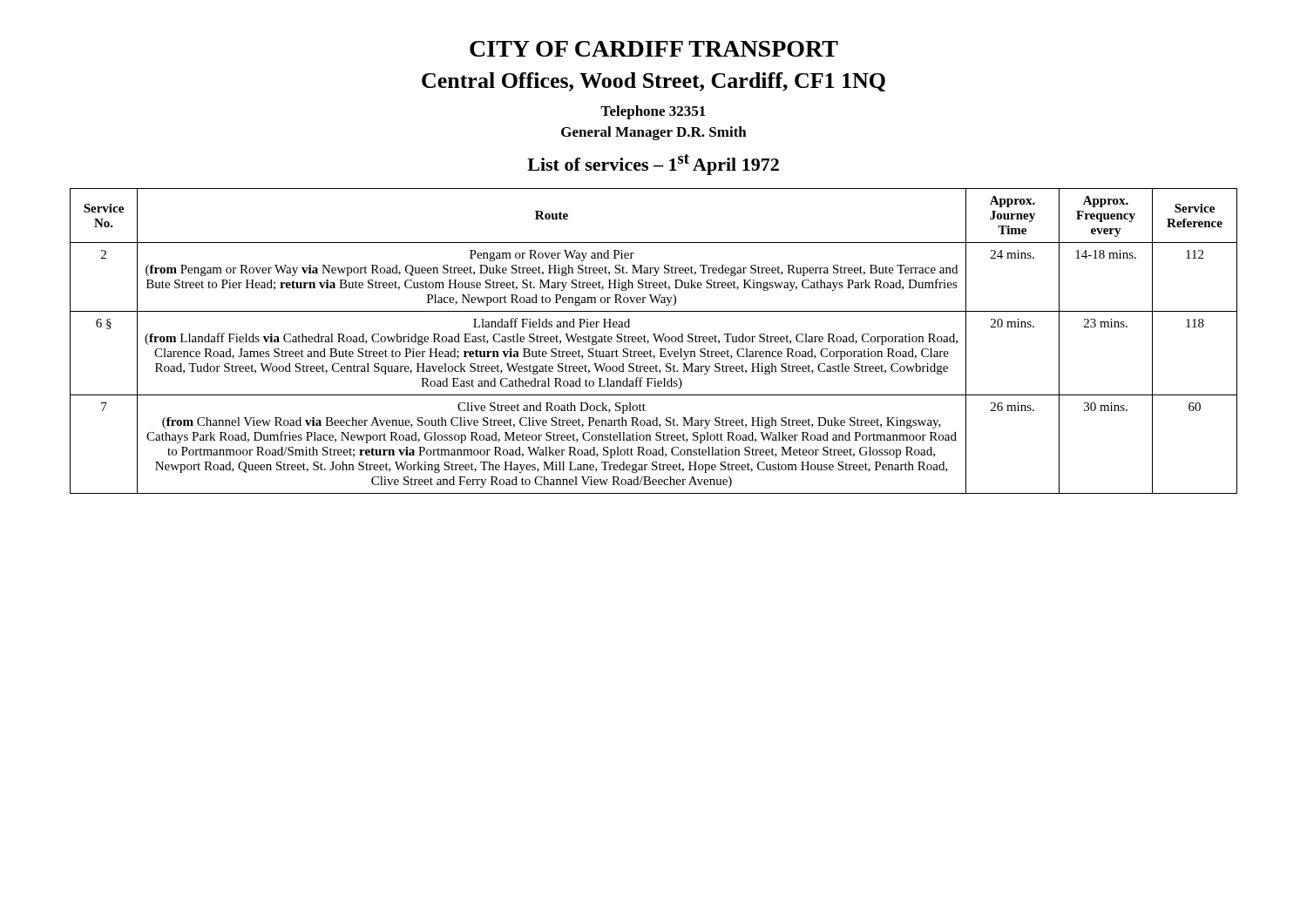Locate the table with the text "26 mins."

point(654,341)
